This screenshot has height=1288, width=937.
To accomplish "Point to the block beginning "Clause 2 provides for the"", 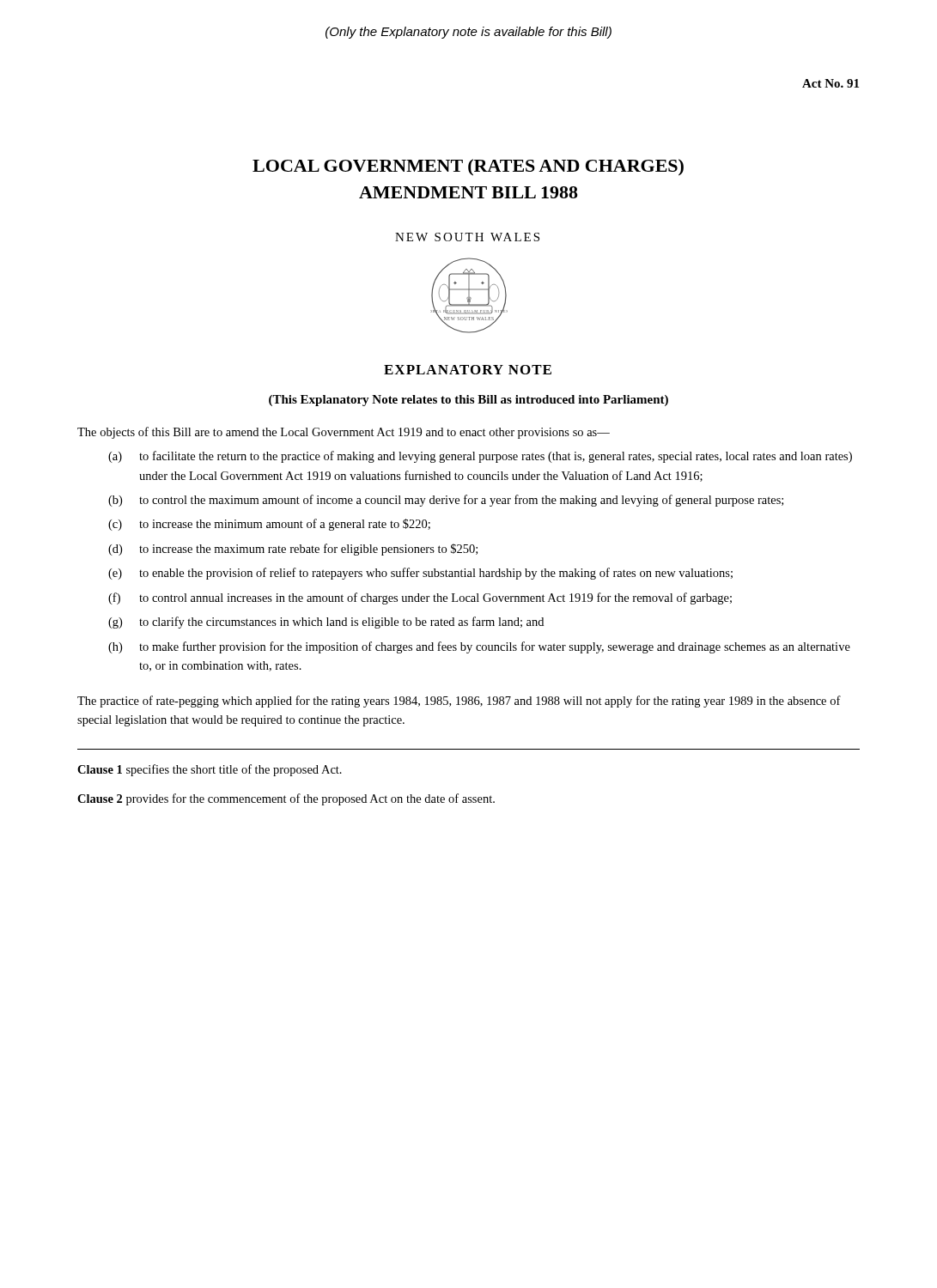I will tap(286, 799).
